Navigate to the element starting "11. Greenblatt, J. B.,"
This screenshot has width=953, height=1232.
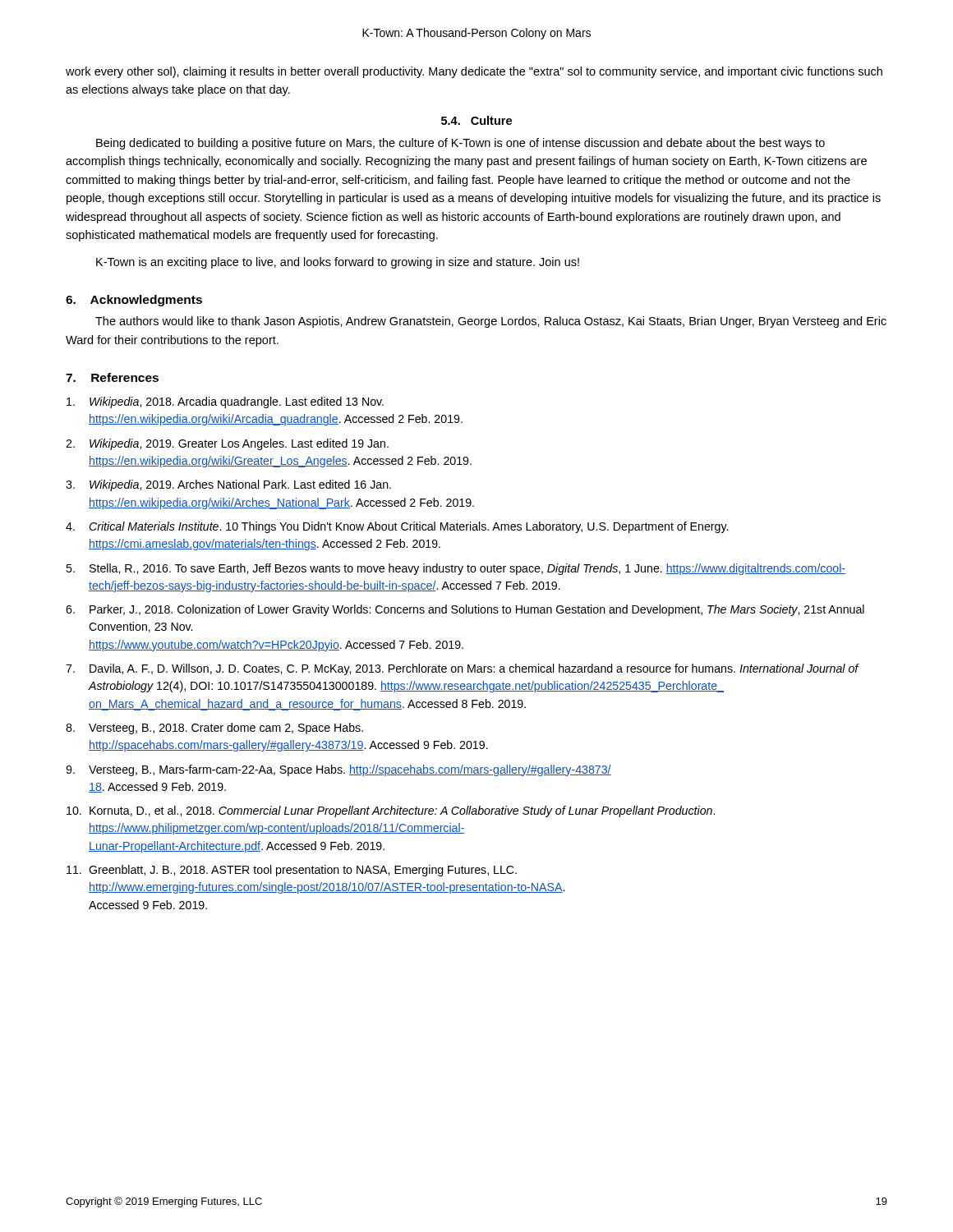pos(476,888)
